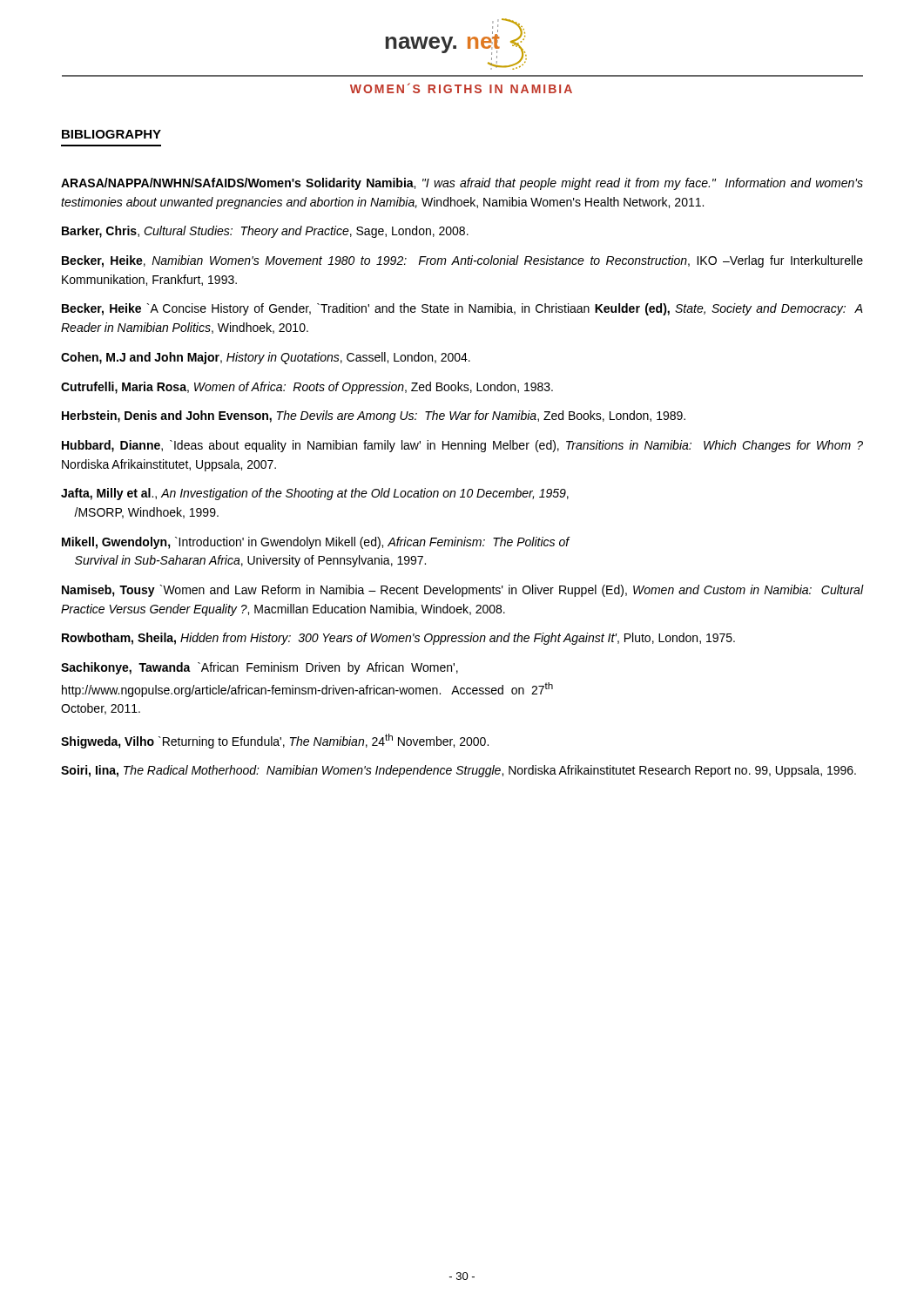Select the block starting "Sachikonye, Tawanda `African Feminism Driven by African Women',"
Image resolution: width=924 pixels, height=1307 pixels.
(307, 688)
